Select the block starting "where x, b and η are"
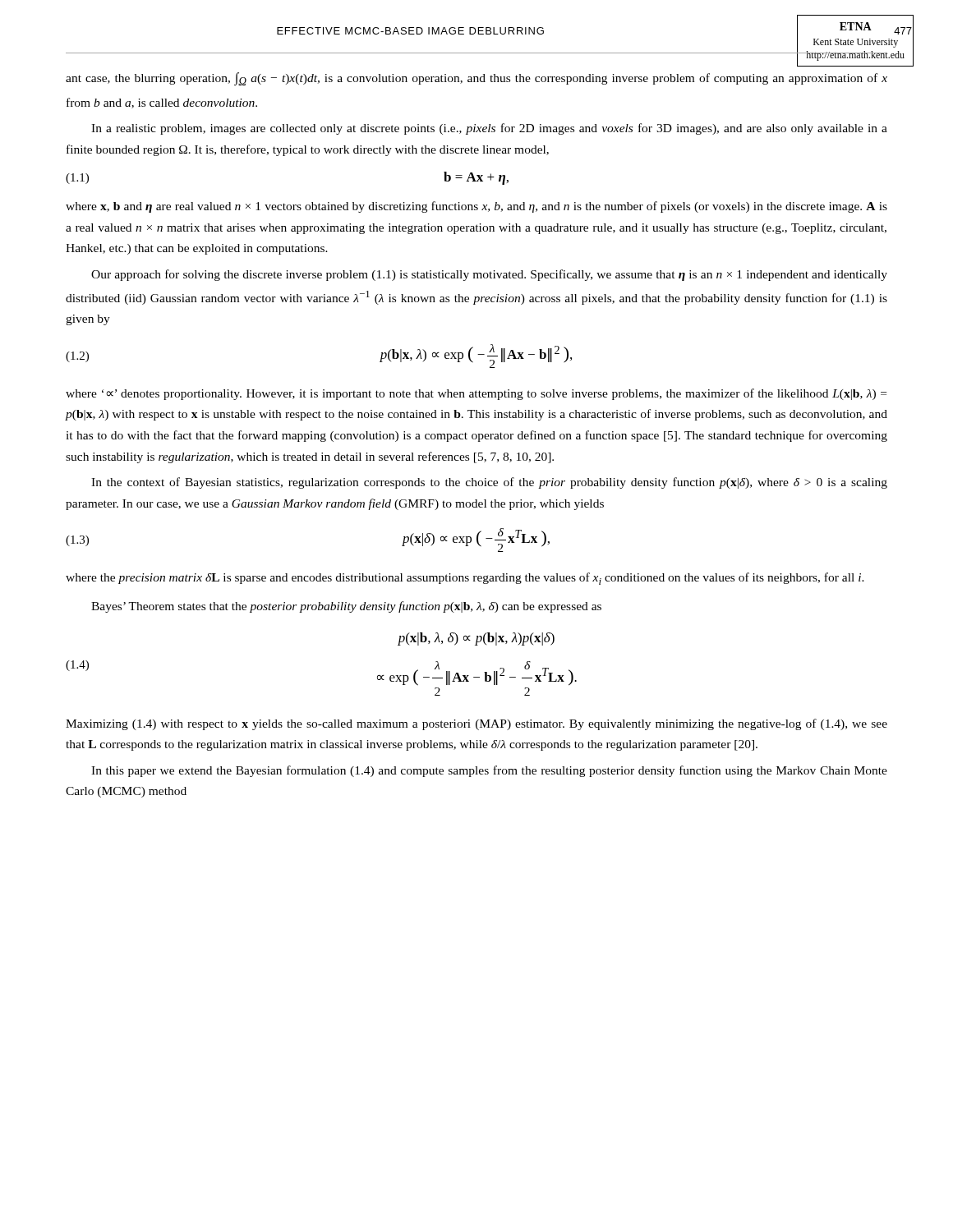 [x=476, y=227]
